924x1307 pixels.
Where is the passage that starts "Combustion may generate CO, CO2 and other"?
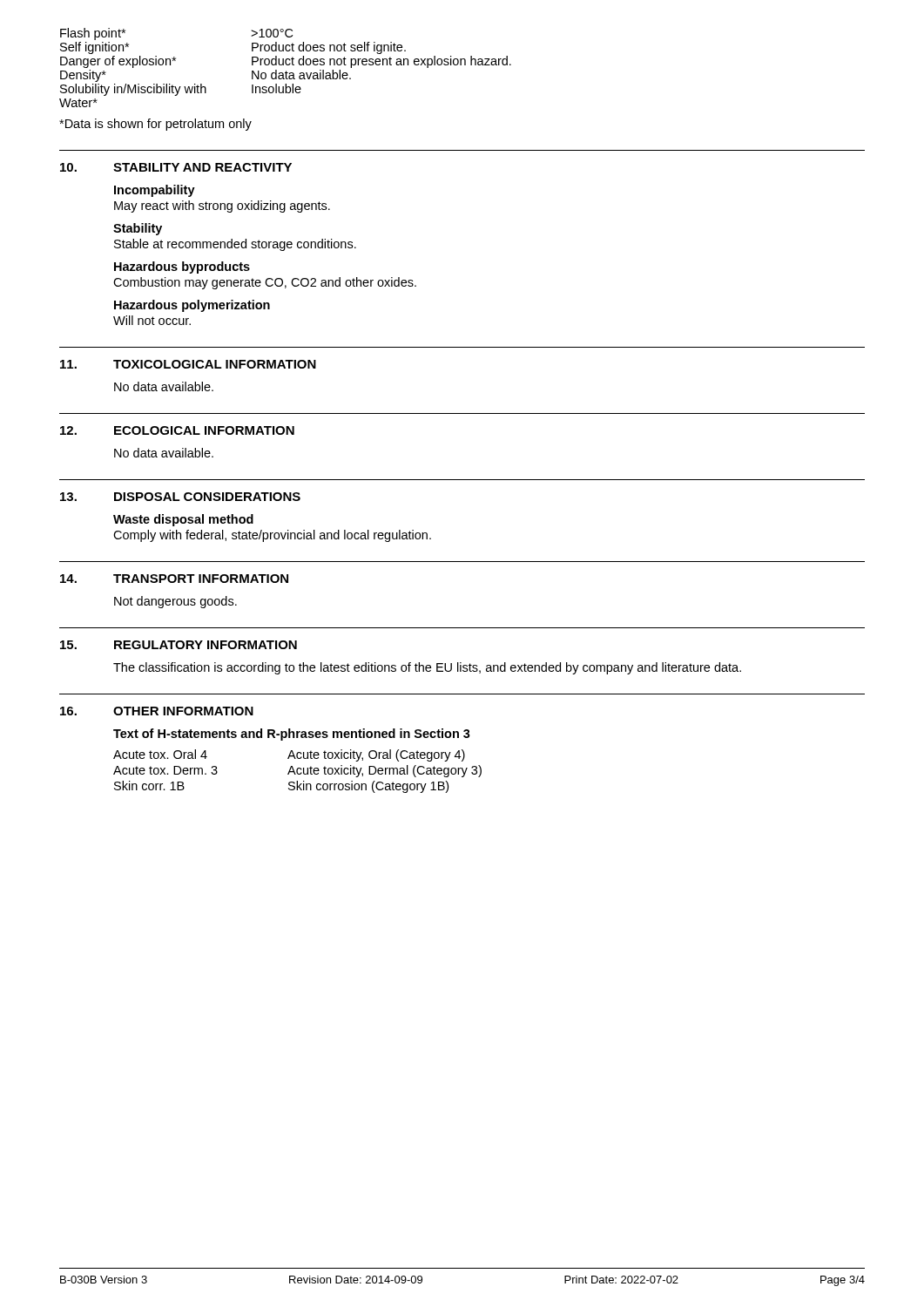(x=265, y=282)
